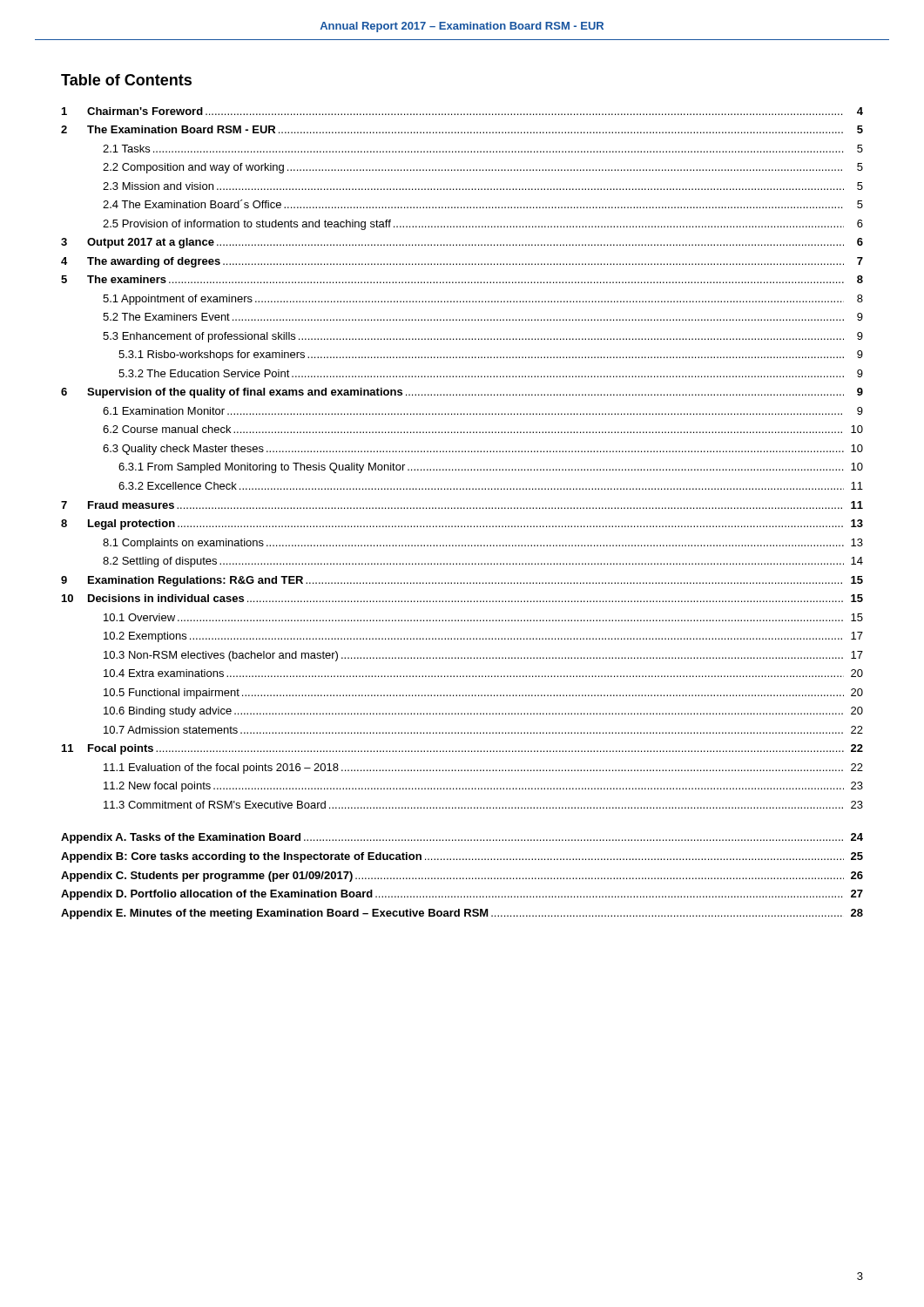Navigate to the element starting "10.7 Admission statements 22"

[x=483, y=730]
